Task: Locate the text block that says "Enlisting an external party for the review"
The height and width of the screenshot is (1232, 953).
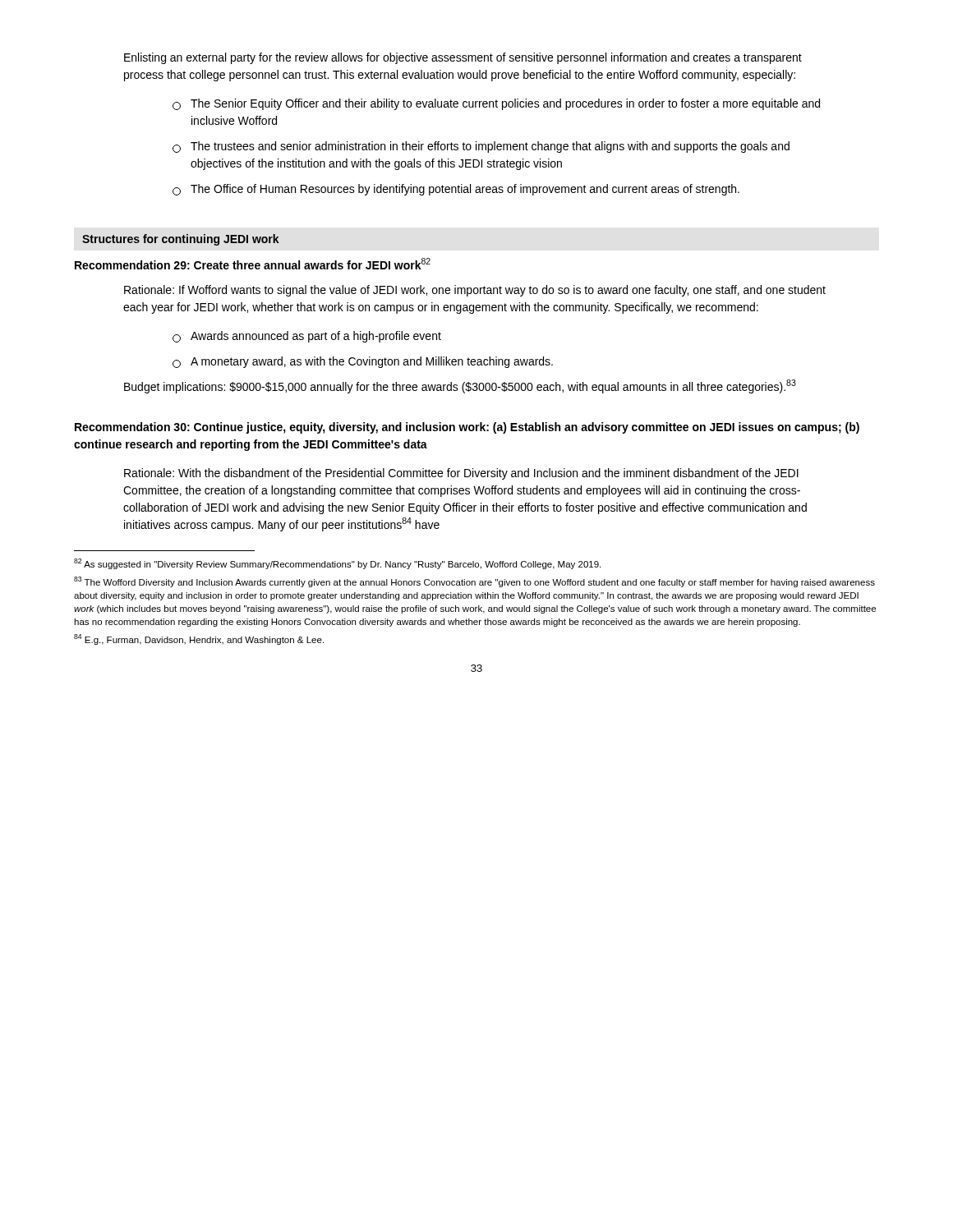Action: coord(476,67)
